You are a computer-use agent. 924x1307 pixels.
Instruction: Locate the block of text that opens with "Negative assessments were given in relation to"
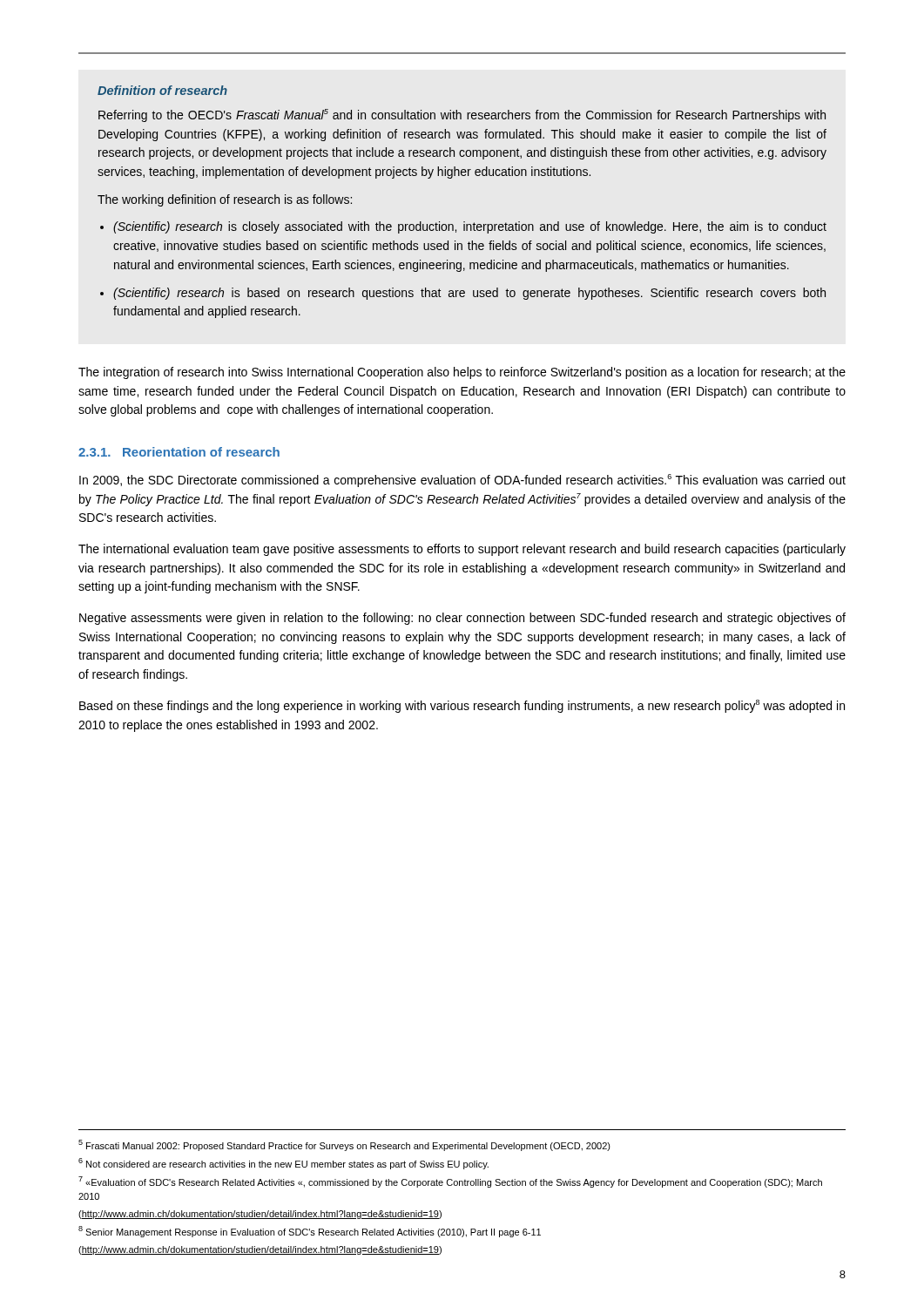click(462, 646)
